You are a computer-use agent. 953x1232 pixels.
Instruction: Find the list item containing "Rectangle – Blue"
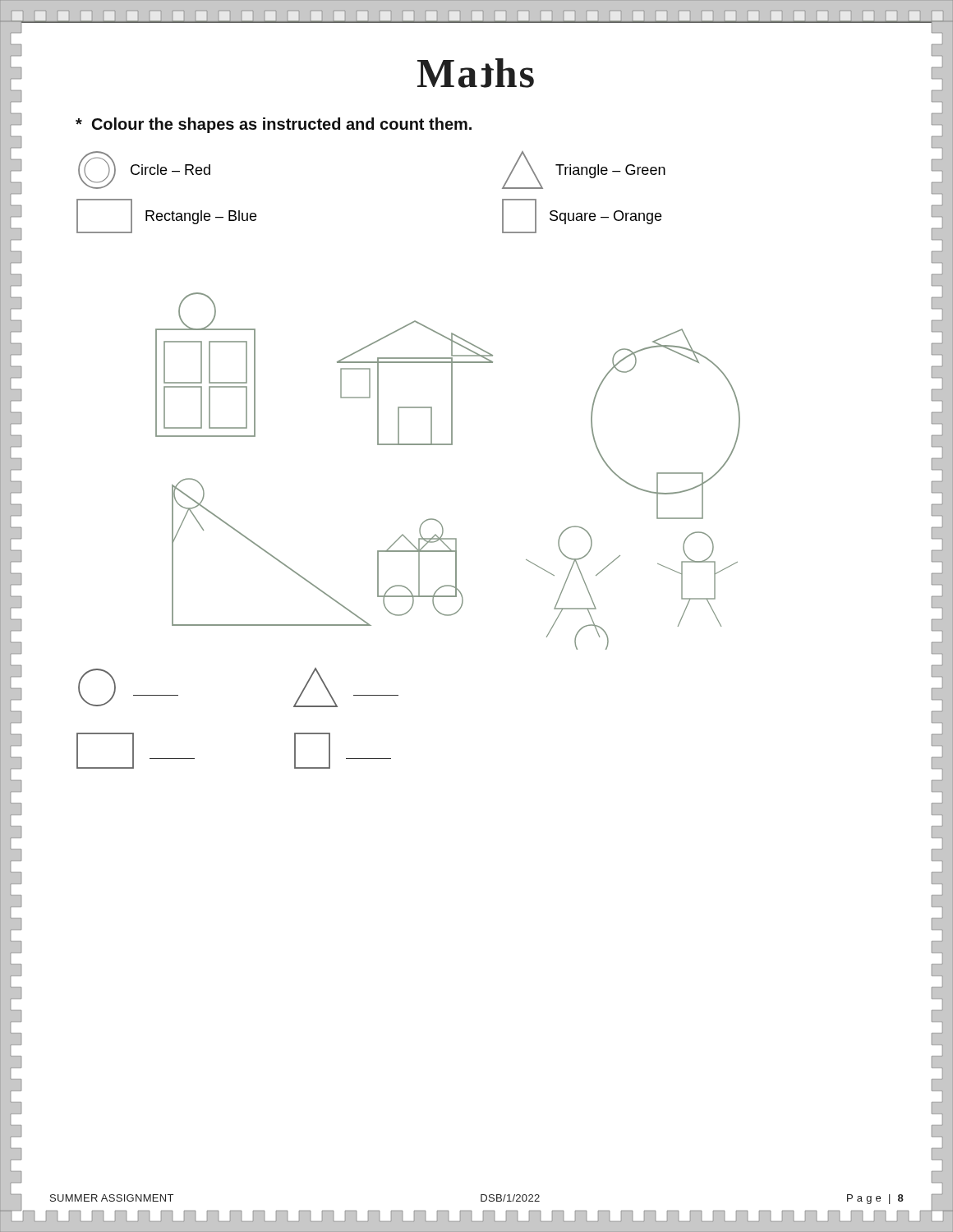(166, 216)
